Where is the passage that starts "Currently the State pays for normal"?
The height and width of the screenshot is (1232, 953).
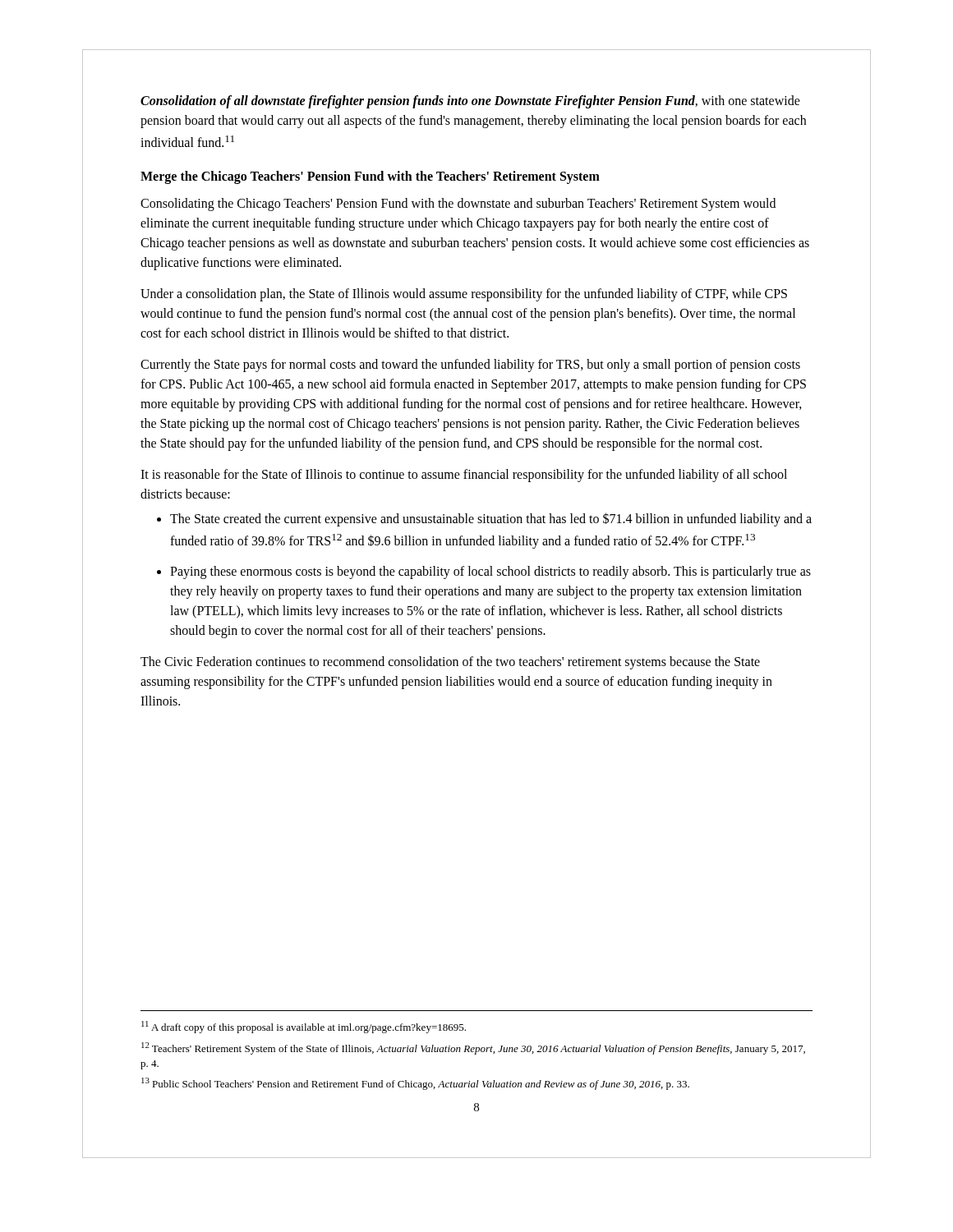pos(474,404)
